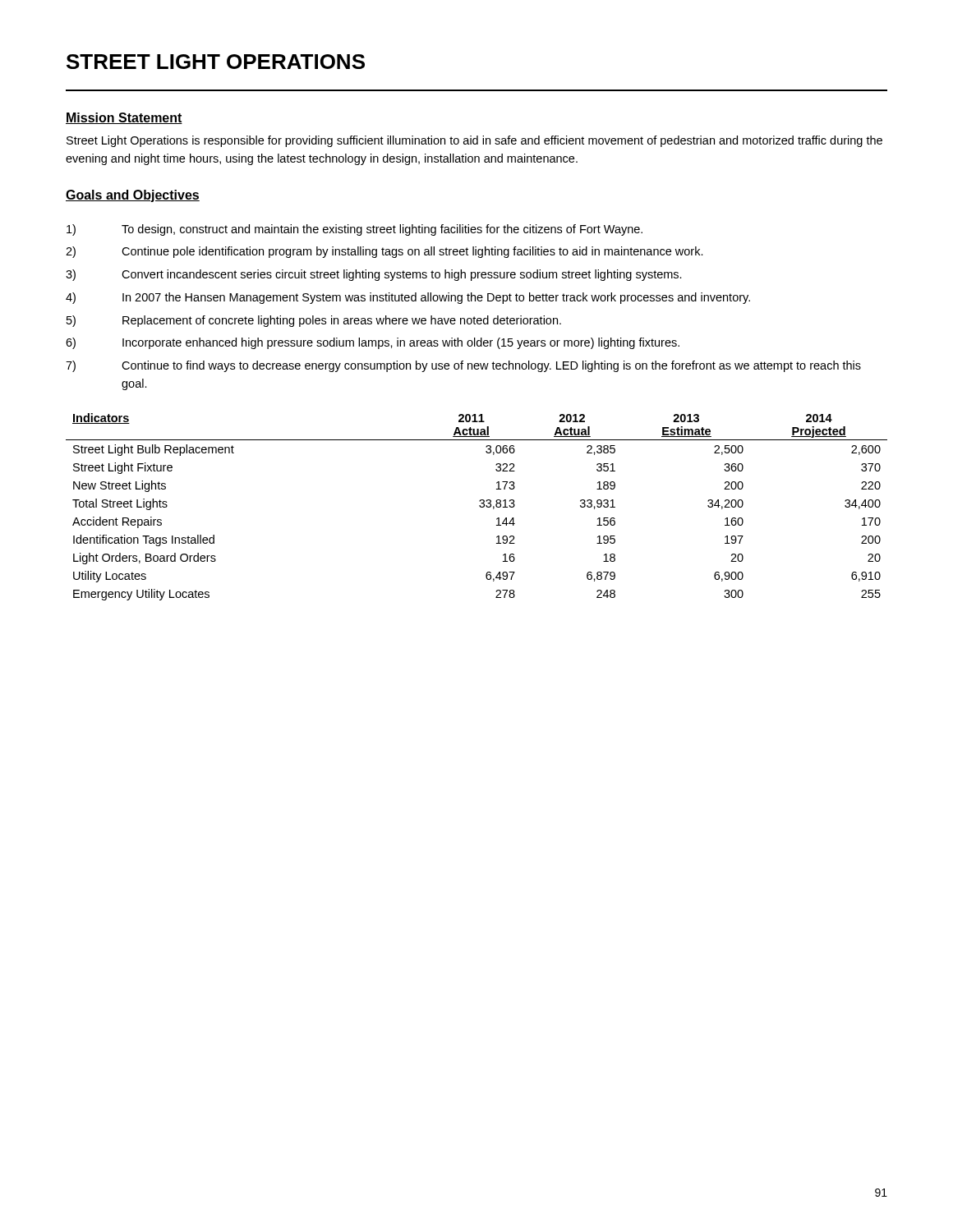Locate the block of text that opens with "2) Continue pole identification program by installing"
This screenshot has width=953, height=1232.
click(476, 252)
